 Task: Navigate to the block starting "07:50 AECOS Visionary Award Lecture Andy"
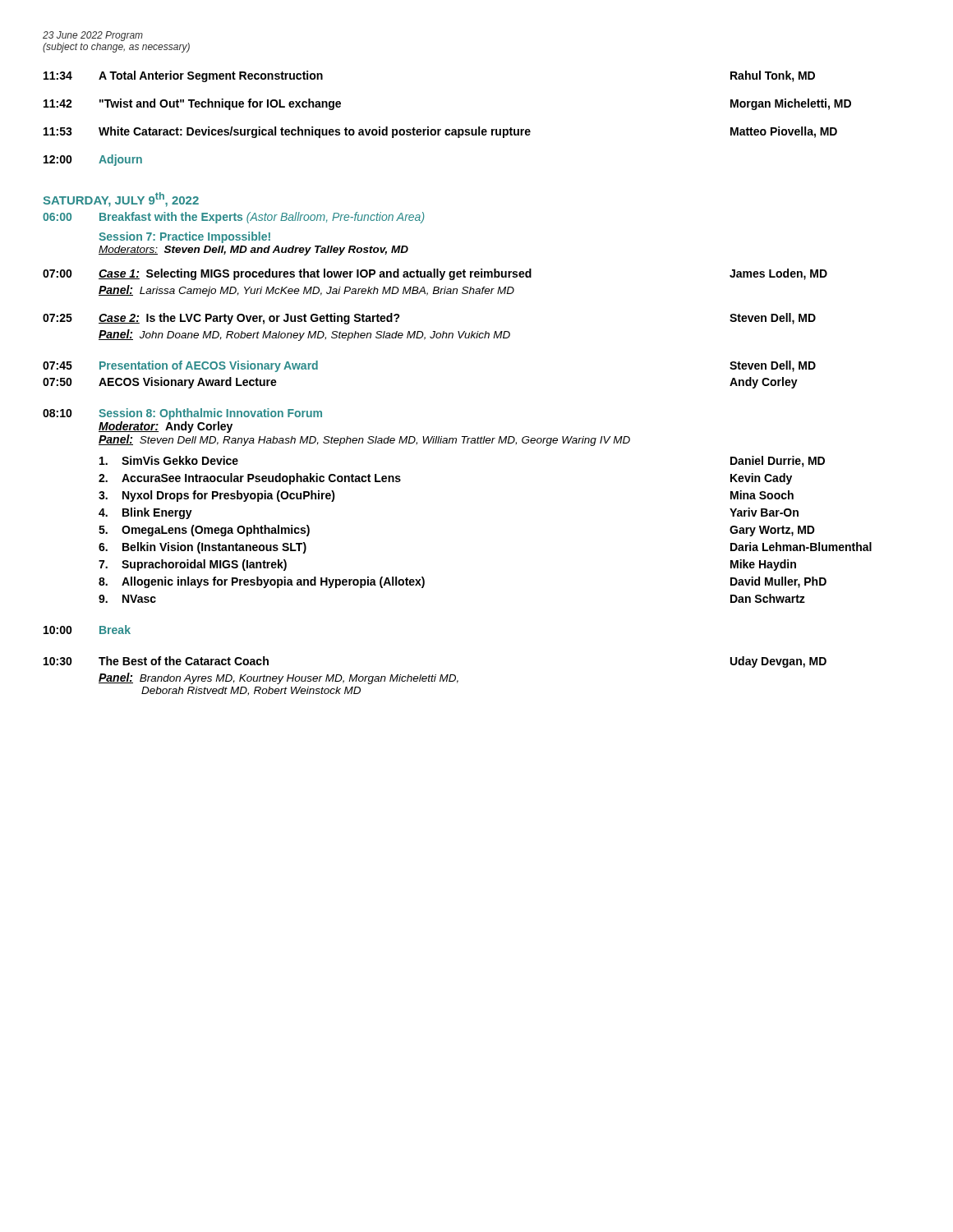pos(57,381)
